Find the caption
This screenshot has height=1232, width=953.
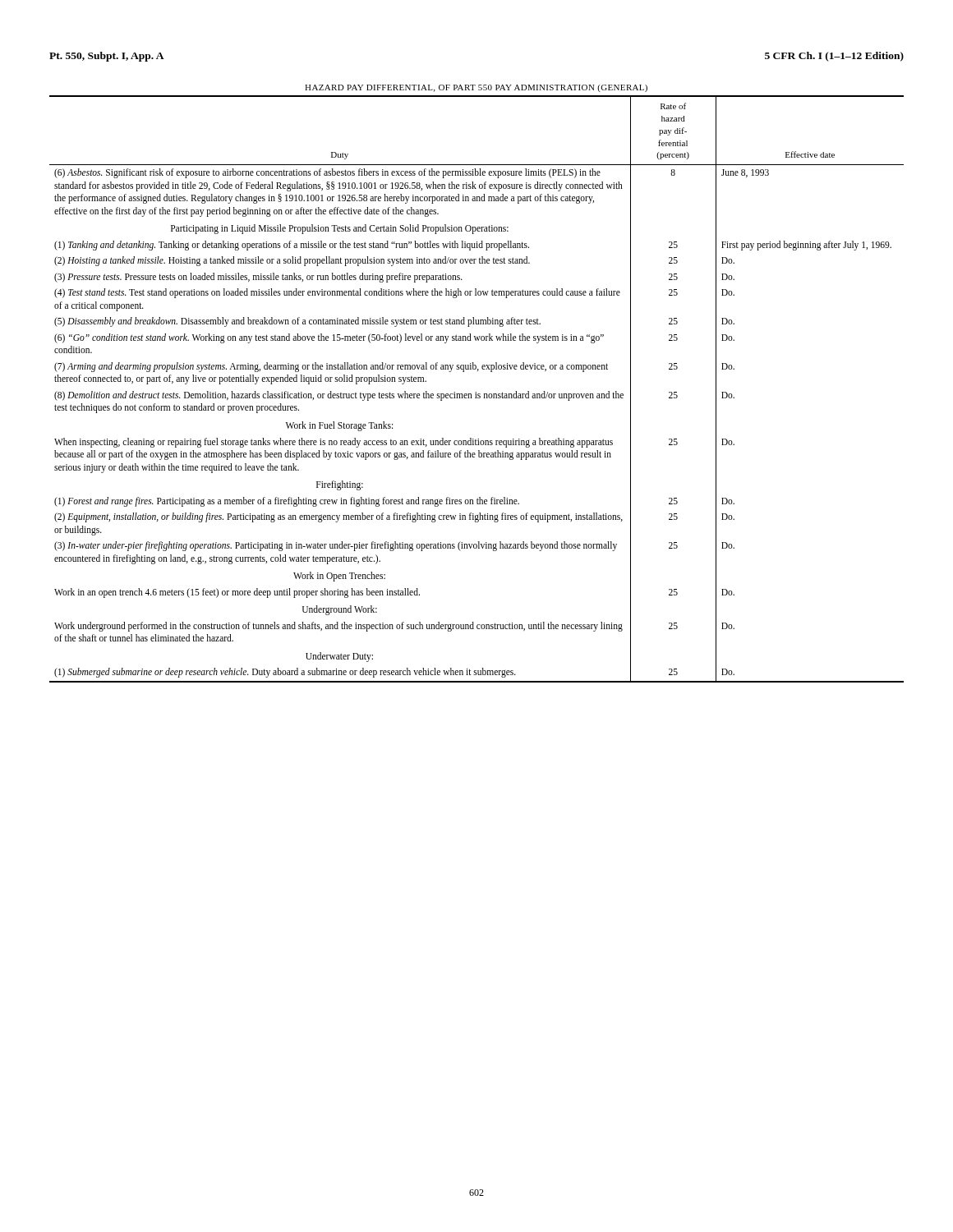[476, 87]
